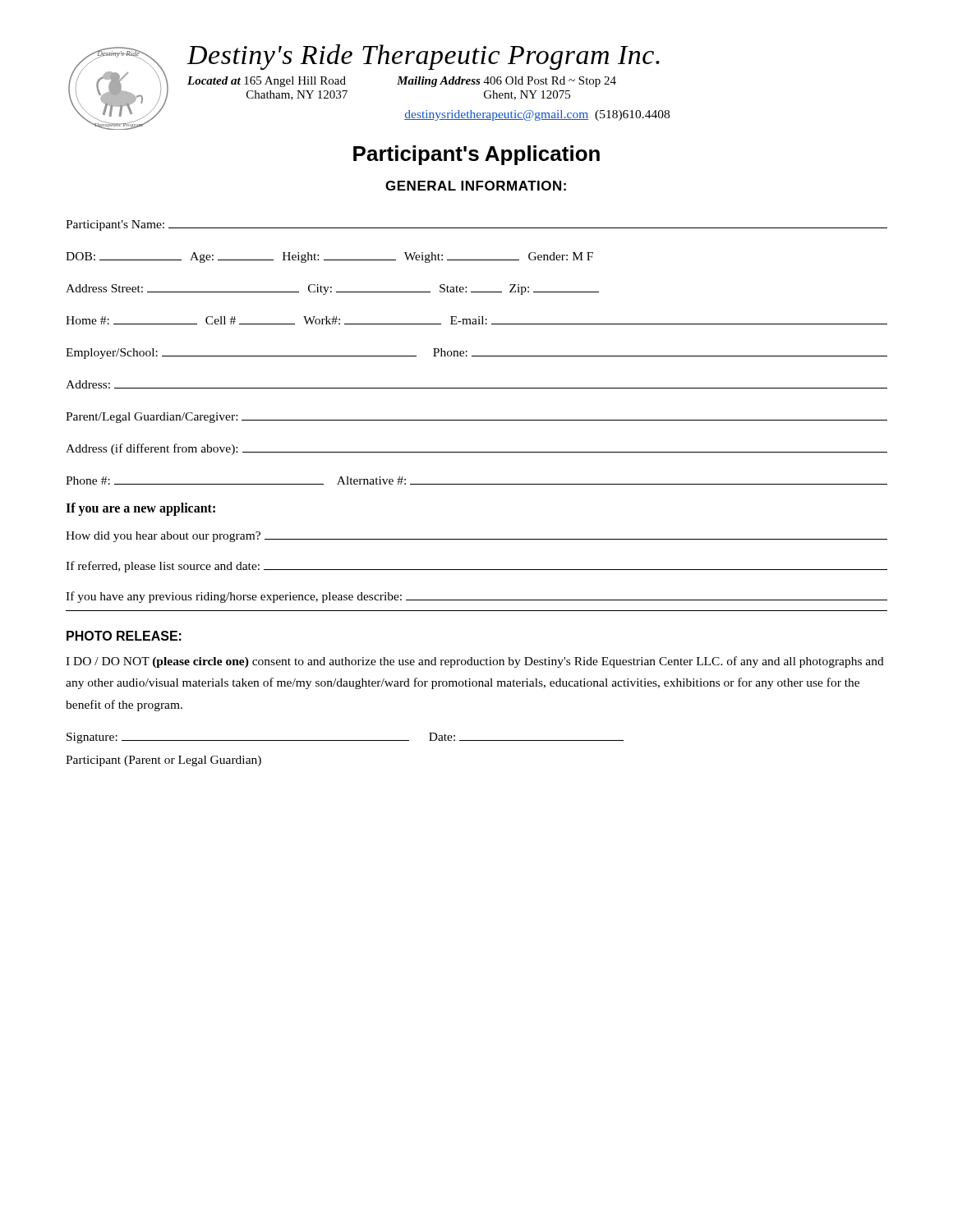Find the block on this page that starts "Located at 165 Angel Hill Road Chatham, NY"
Viewport: 953px width, 1232px height.
pos(537,88)
